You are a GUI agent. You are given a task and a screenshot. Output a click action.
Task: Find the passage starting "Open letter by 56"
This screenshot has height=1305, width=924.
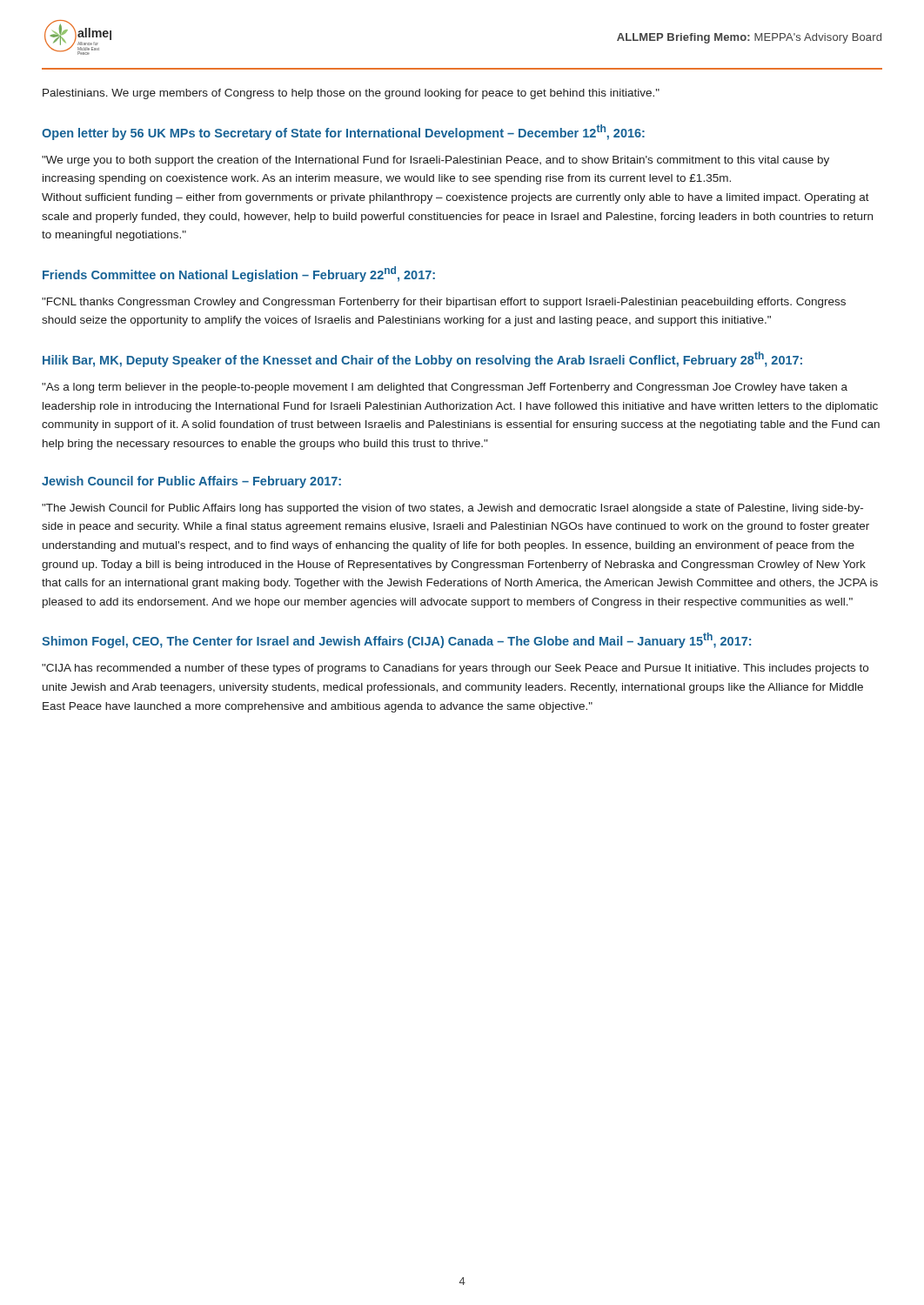[x=344, y=131]
